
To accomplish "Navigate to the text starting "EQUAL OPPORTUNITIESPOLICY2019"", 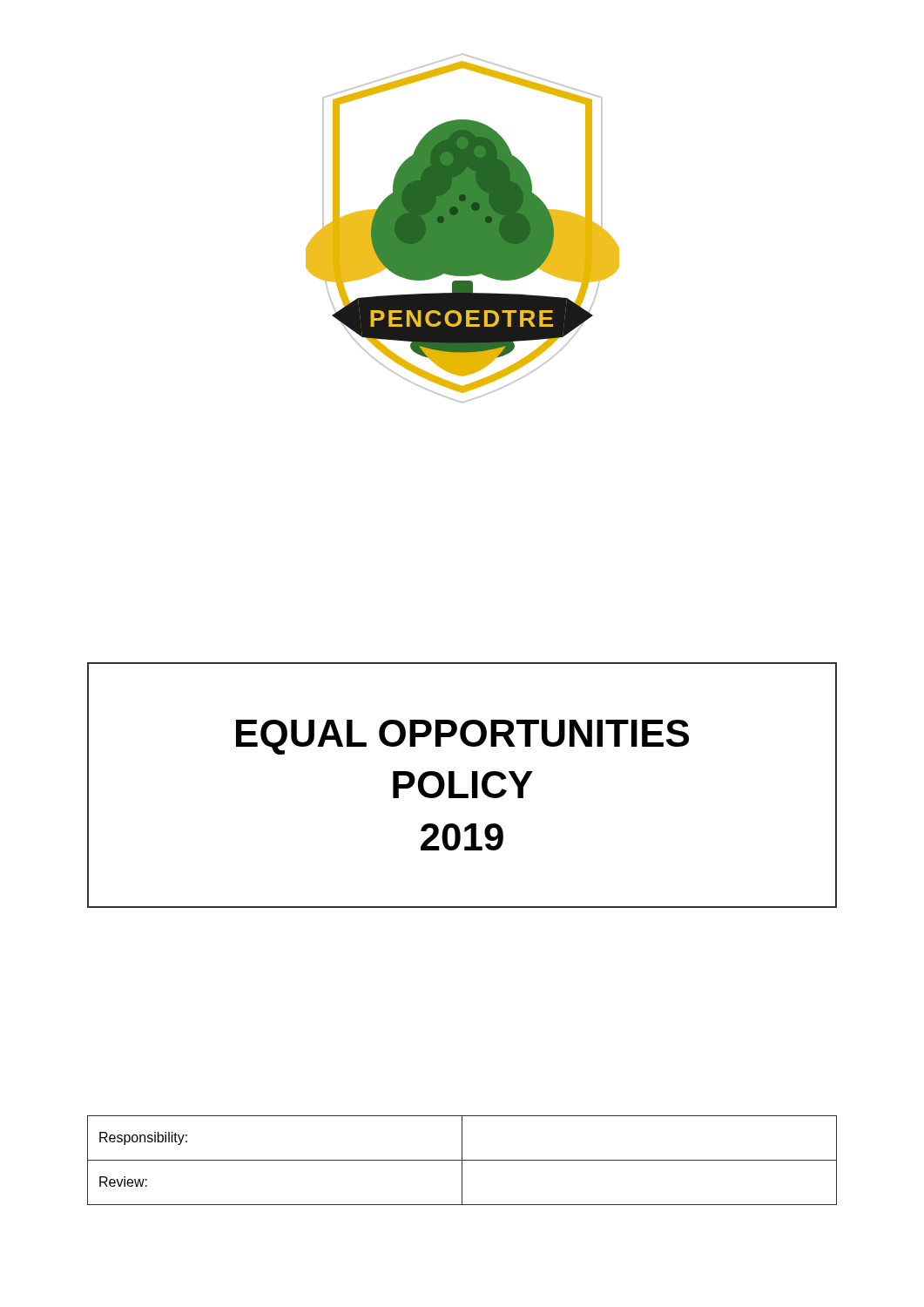I will 462,785.
